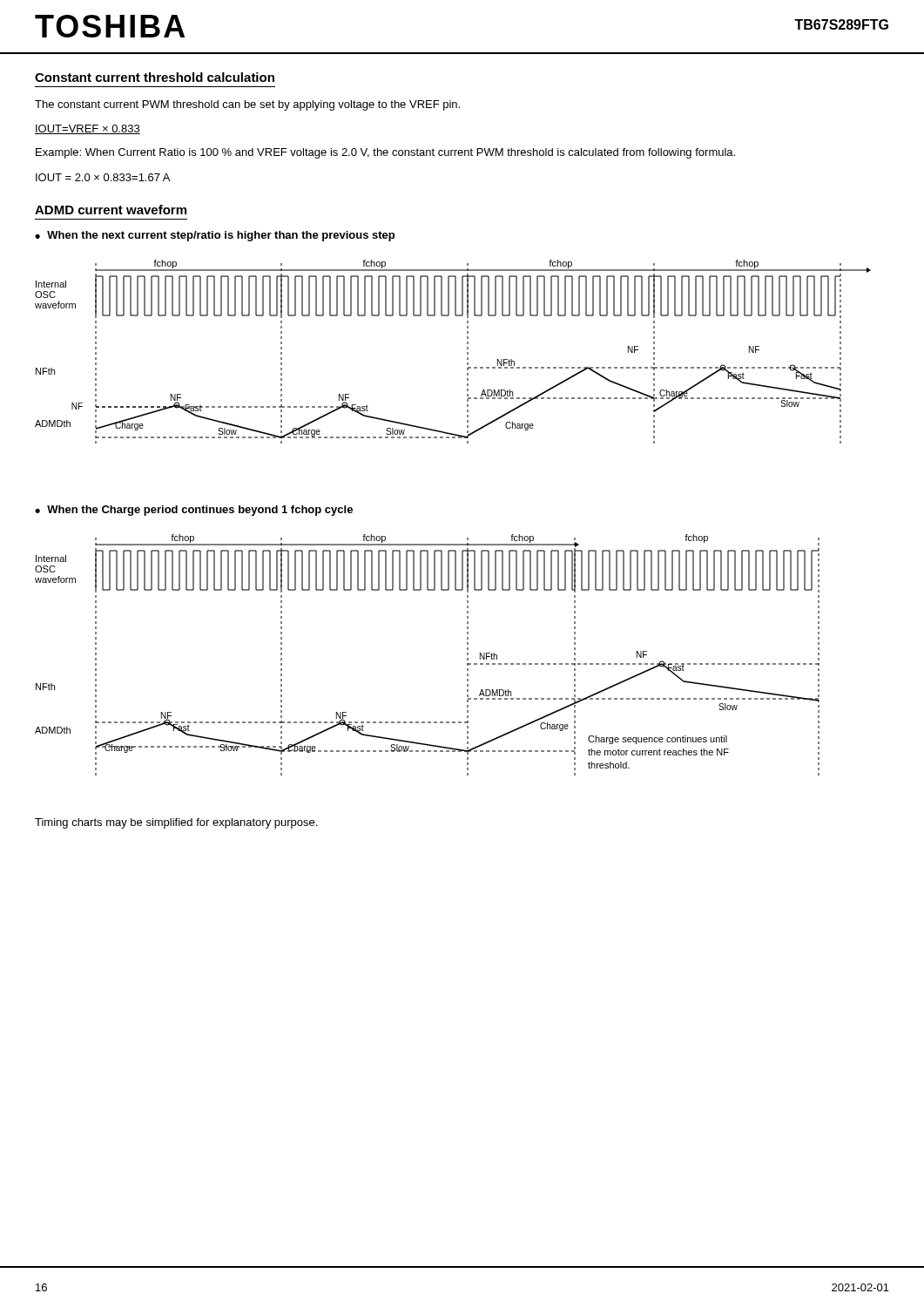Locate the text block that reads "Example: When Current Ratio is 100"
This screenshot has height=1307, width=924.
tap(385, 152)
